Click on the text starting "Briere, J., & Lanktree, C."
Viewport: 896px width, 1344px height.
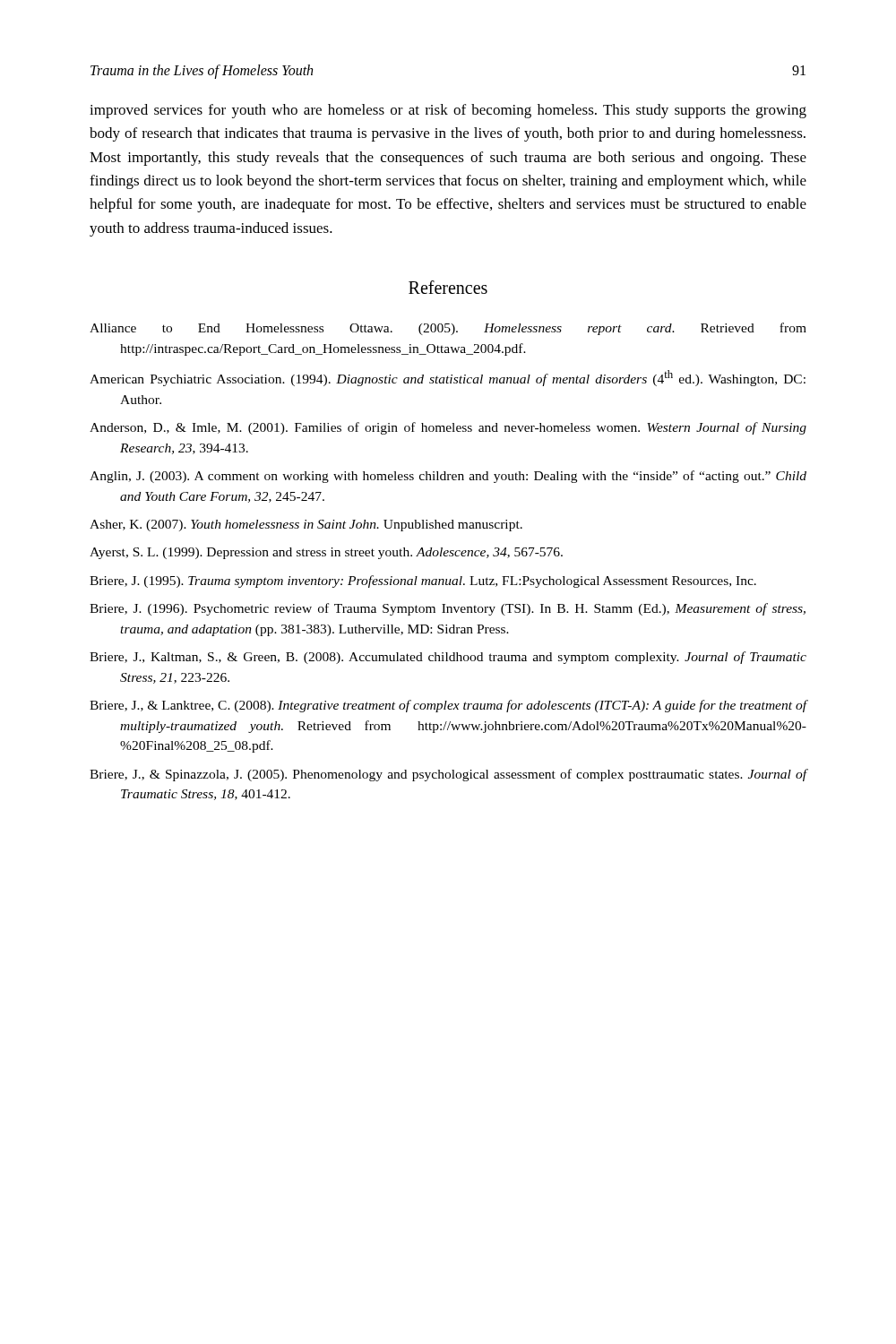(x=448, y=725)
